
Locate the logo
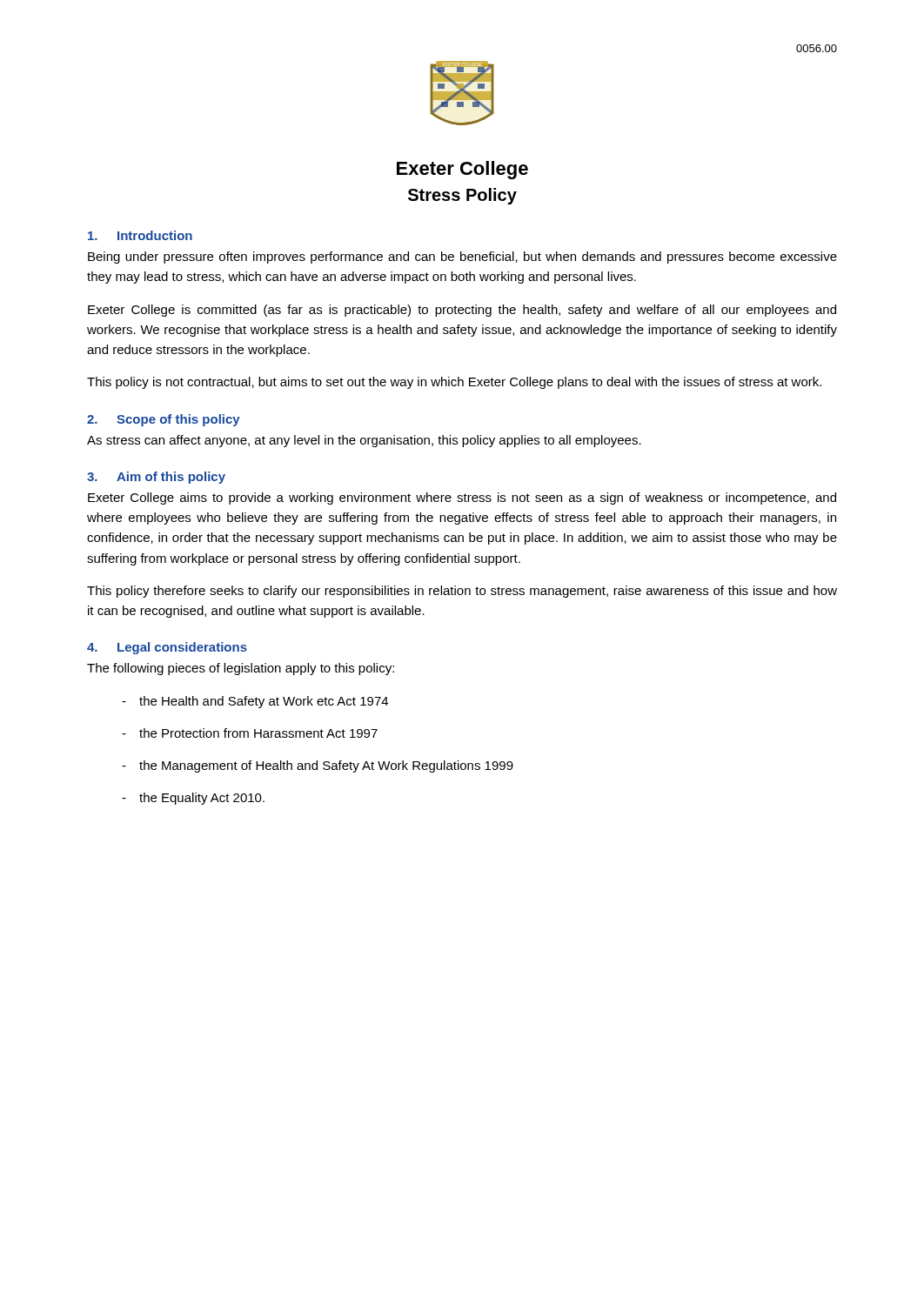[x=462, y=101]
